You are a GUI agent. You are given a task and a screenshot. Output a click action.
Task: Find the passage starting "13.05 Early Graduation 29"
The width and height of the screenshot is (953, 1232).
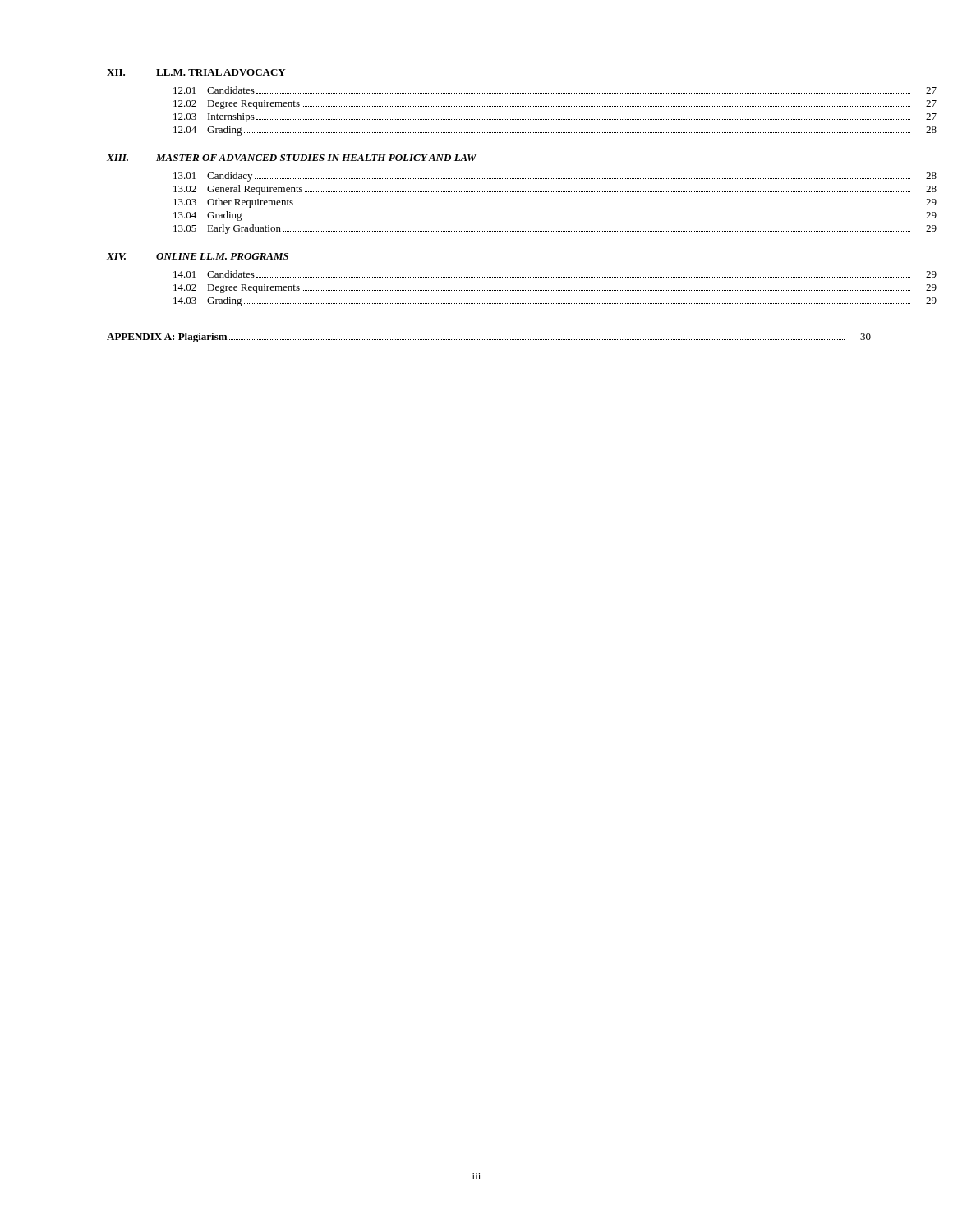click(x=555, y=228)
